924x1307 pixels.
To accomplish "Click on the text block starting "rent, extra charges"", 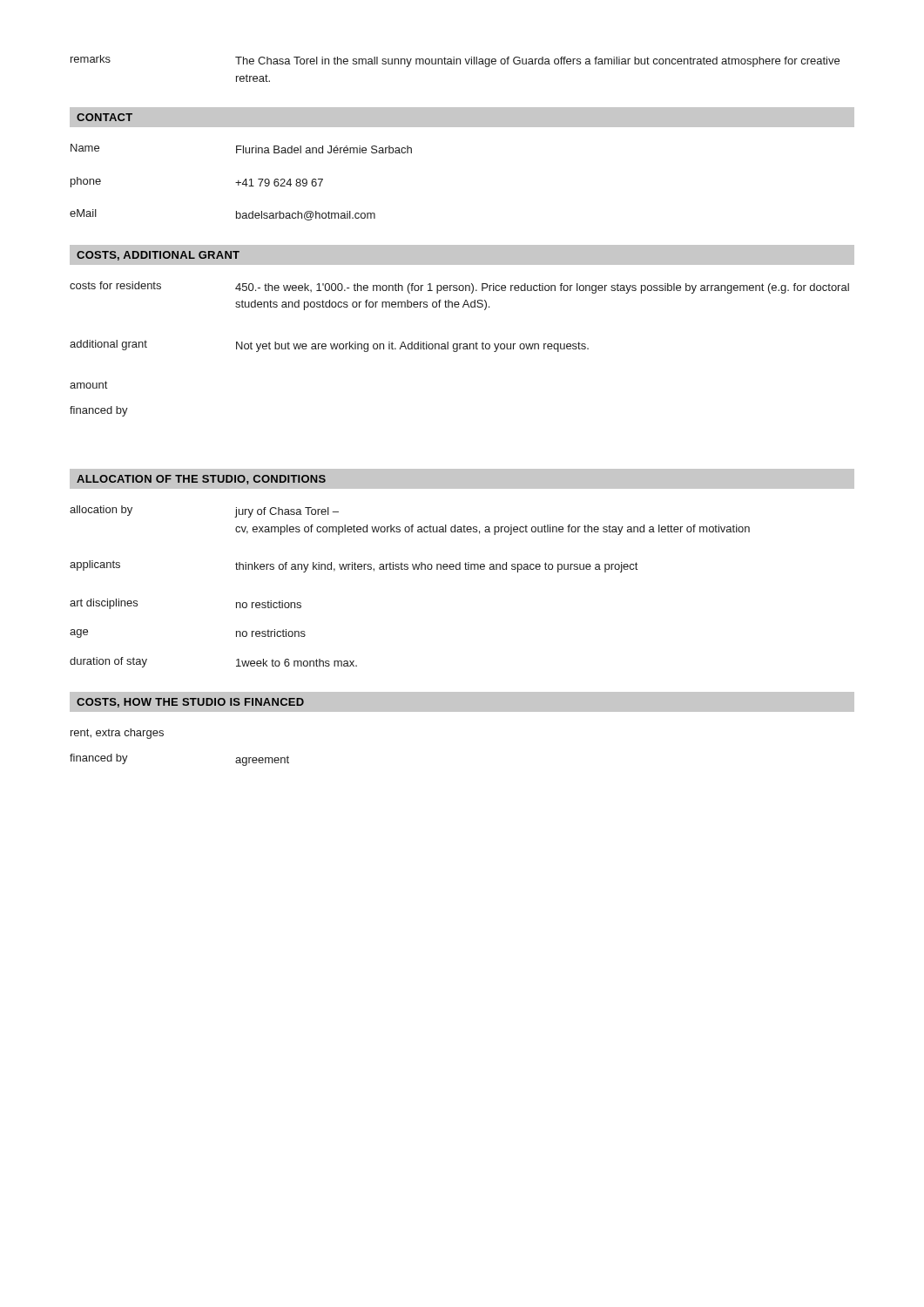I will click(152, 732).
